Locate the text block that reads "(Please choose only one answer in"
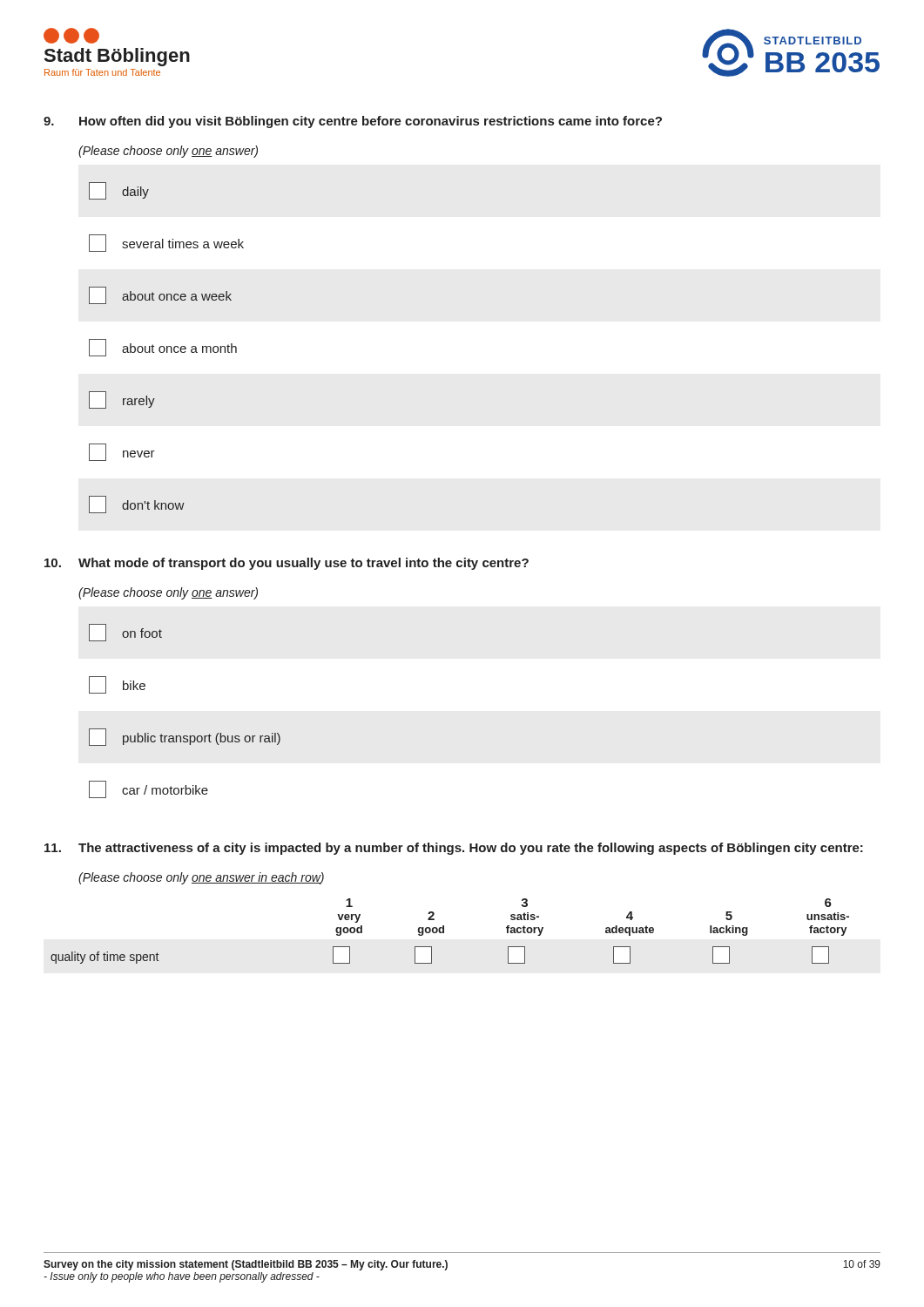This screenshot has width=924, height=1307. pos(201,877)
